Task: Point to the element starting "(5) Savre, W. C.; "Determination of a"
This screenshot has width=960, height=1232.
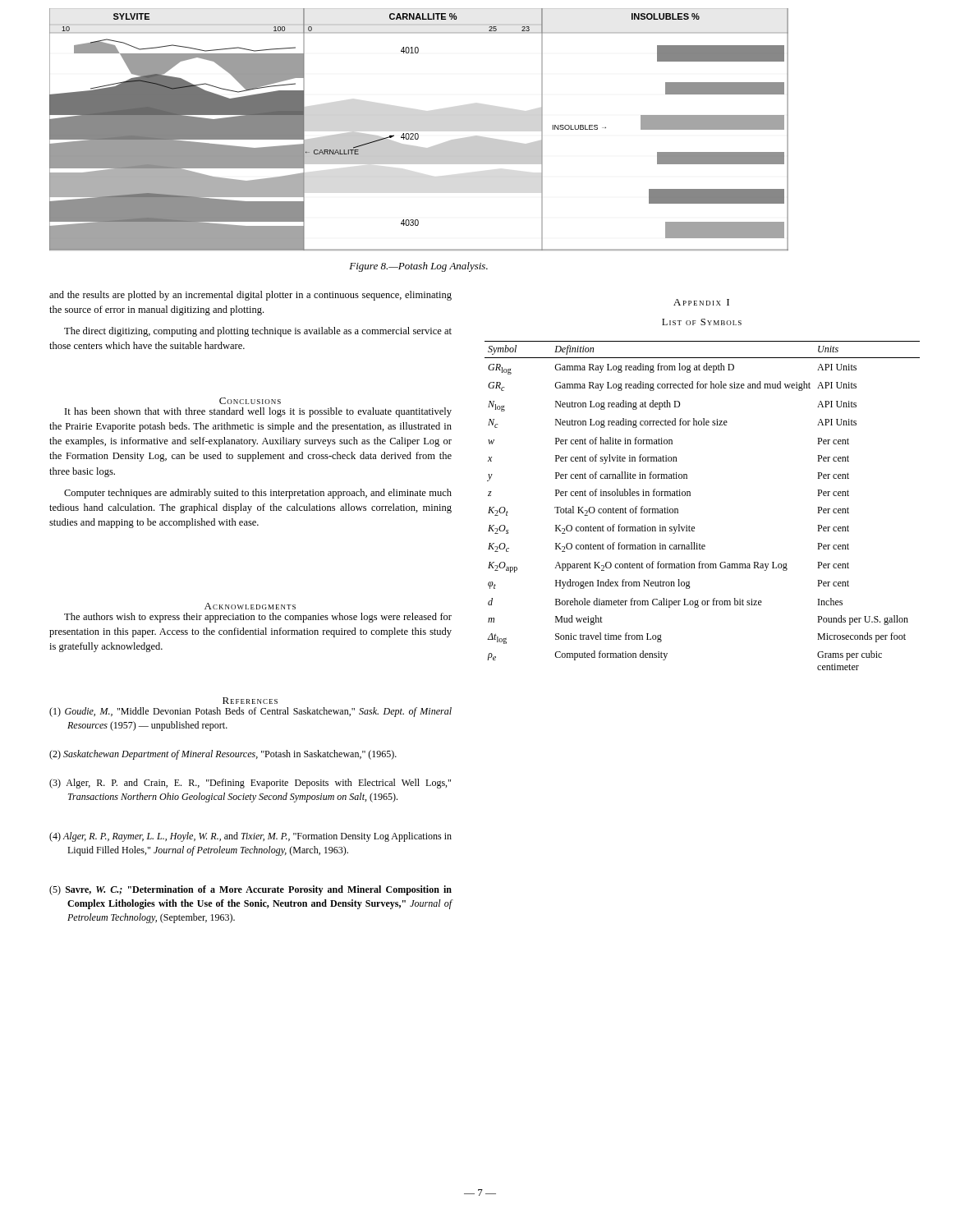Action: [x=250, y=904]
